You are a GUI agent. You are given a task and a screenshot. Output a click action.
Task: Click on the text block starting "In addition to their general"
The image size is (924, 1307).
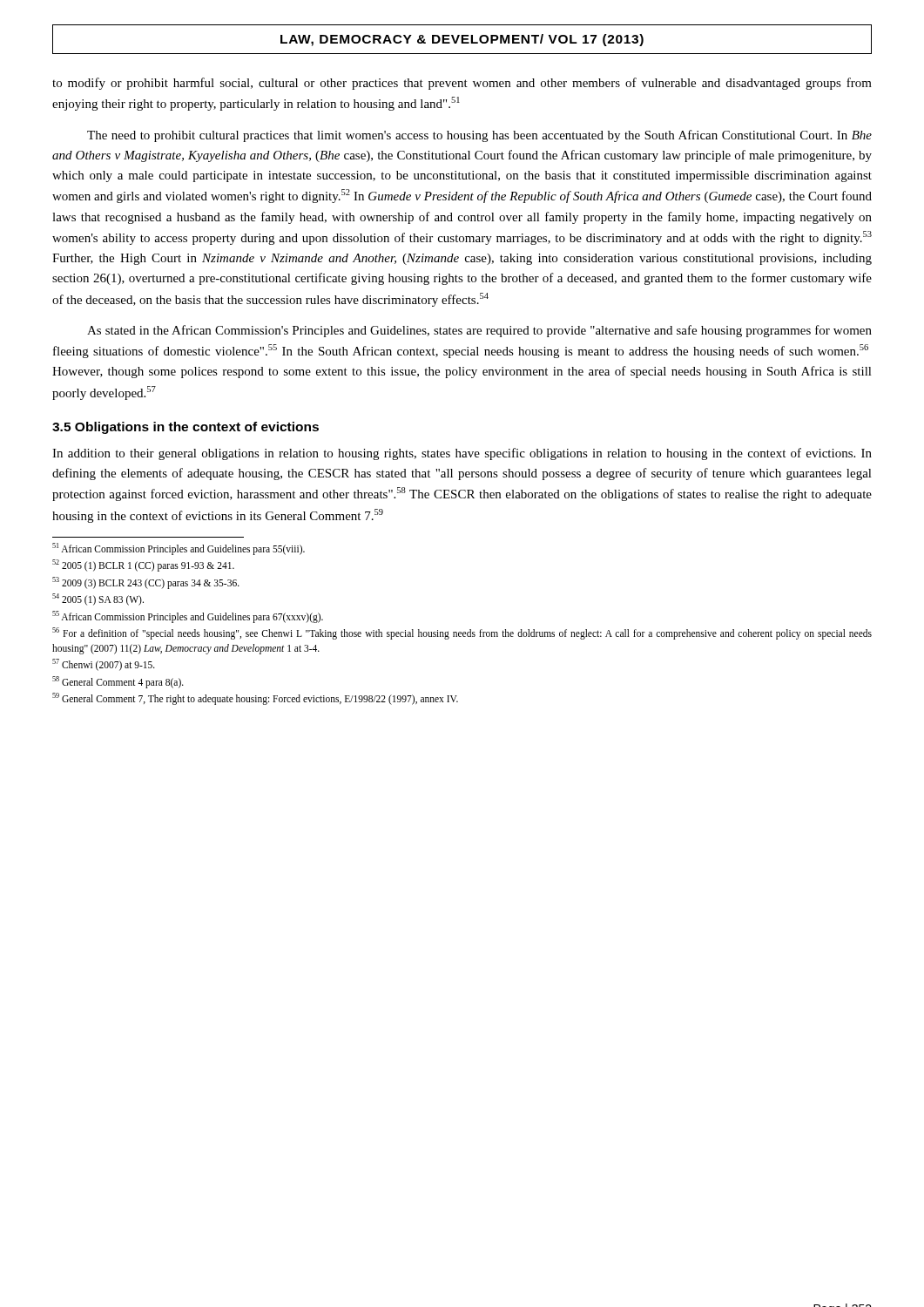pos(462,485)
